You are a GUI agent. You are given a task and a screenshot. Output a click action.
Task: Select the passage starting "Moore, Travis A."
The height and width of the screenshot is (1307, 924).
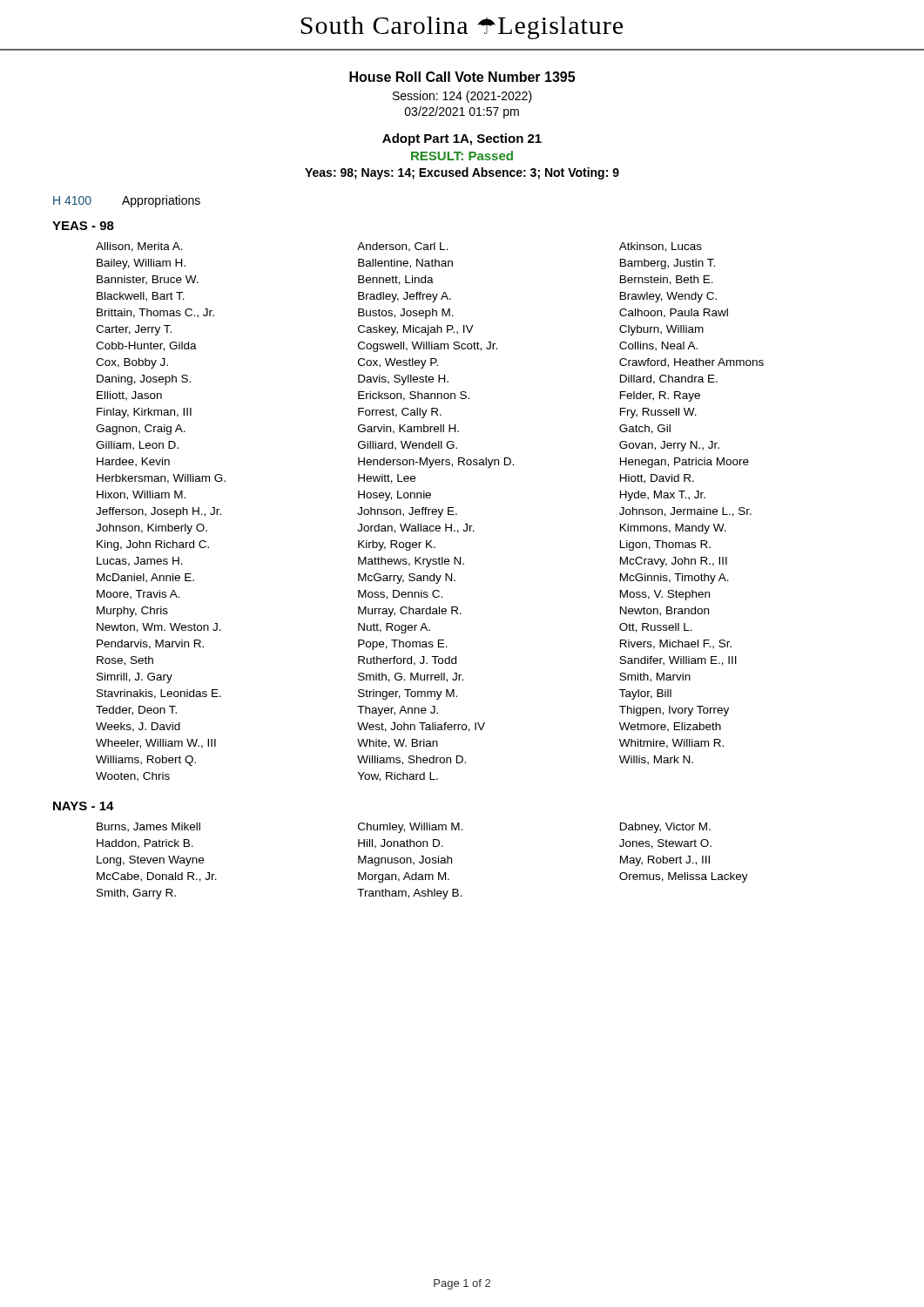coord(138,594)
